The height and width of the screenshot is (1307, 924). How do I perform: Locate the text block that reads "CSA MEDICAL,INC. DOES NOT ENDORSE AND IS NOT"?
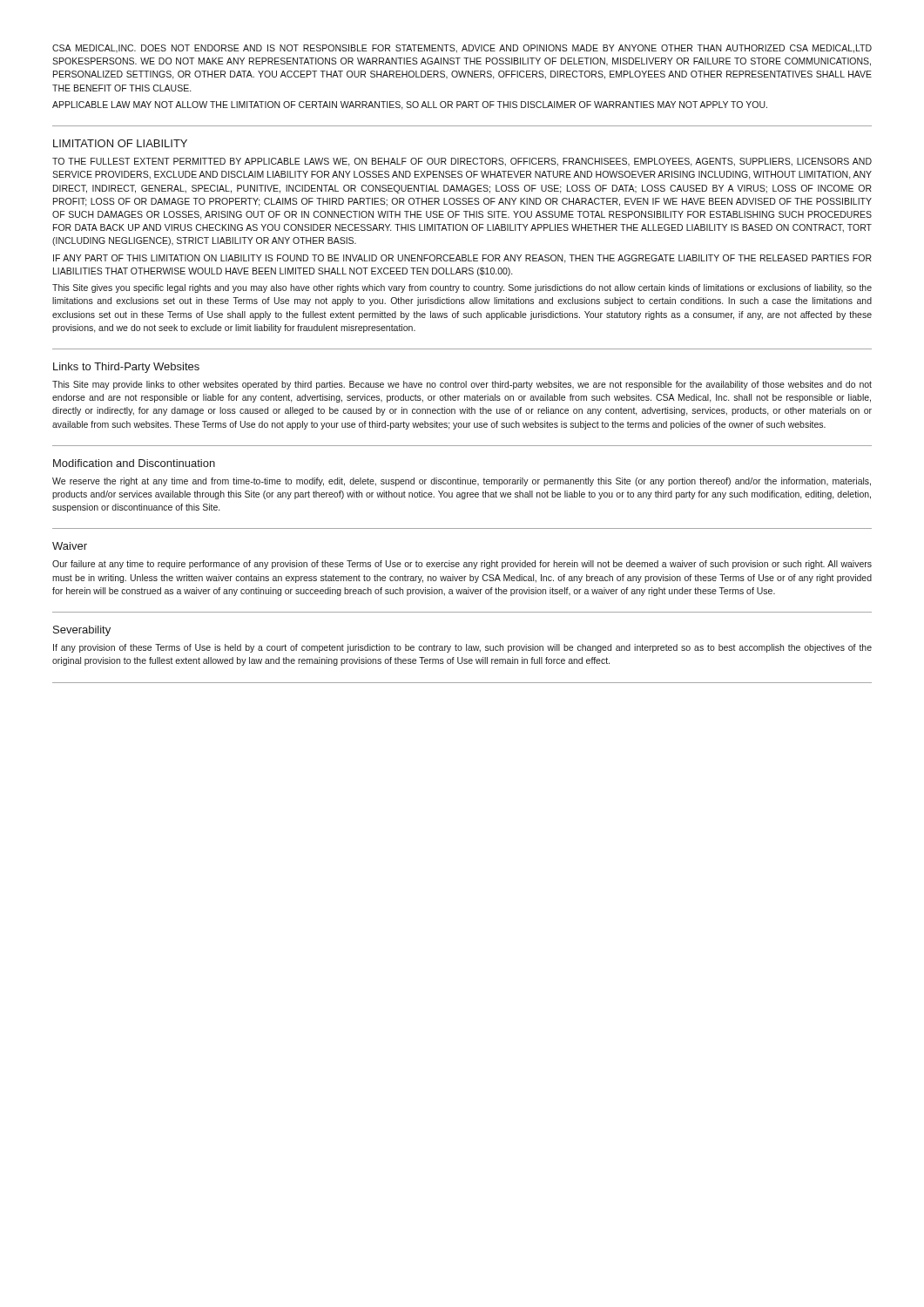[462, 68]
